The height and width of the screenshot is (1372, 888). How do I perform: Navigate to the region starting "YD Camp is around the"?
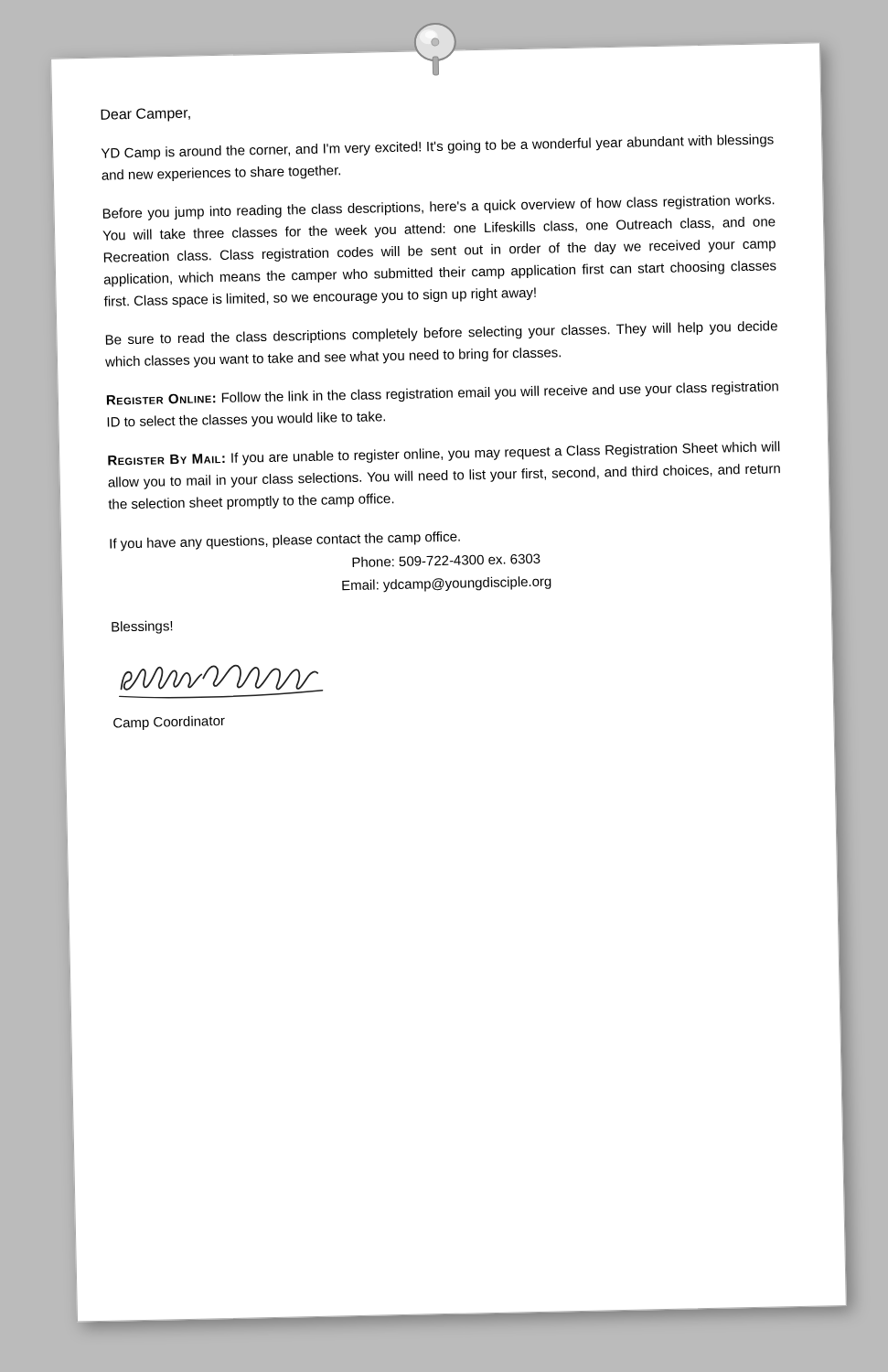tap(437, 157)
